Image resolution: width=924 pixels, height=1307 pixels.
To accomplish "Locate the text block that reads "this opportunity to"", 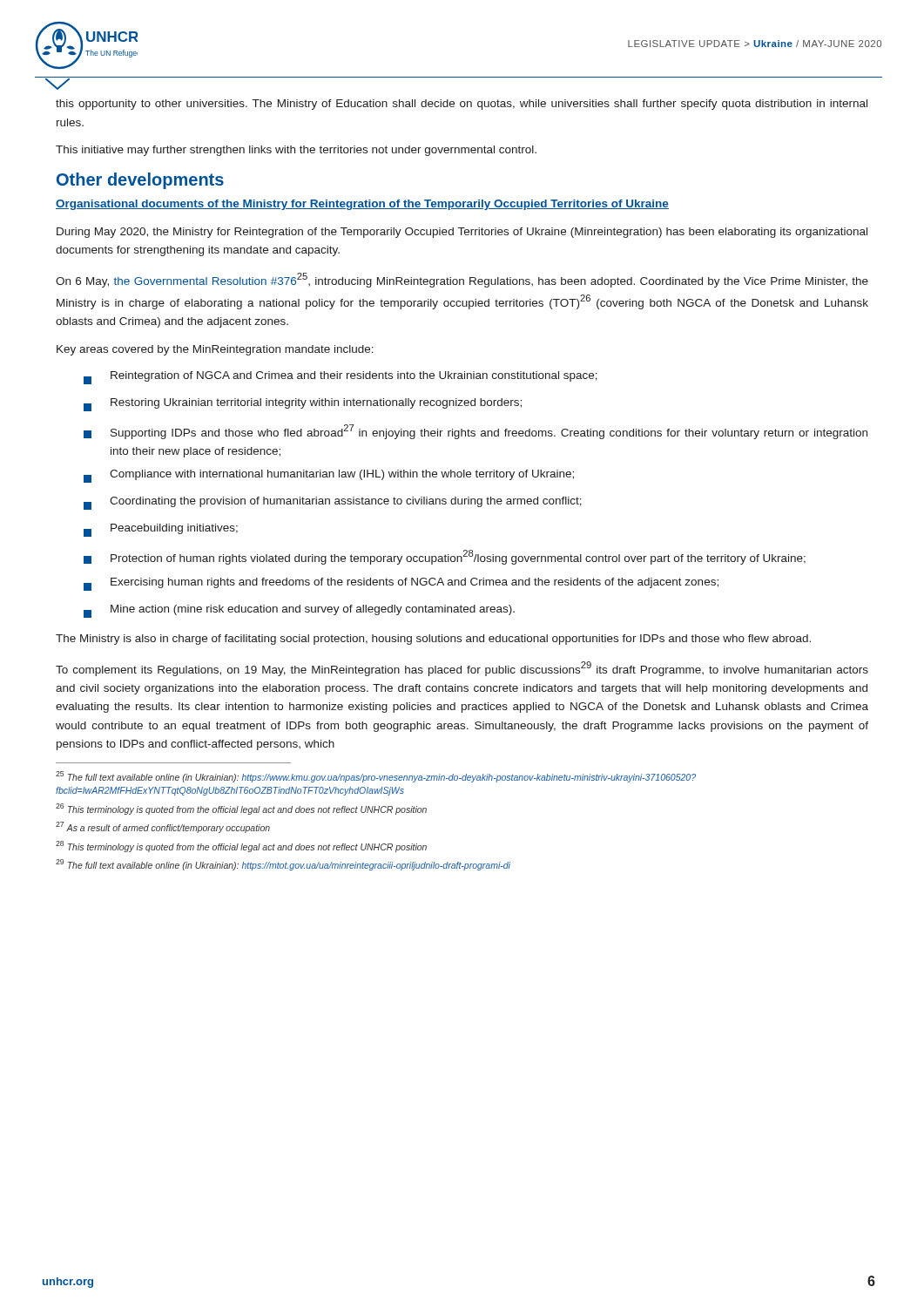I will (x=462, y=113).
